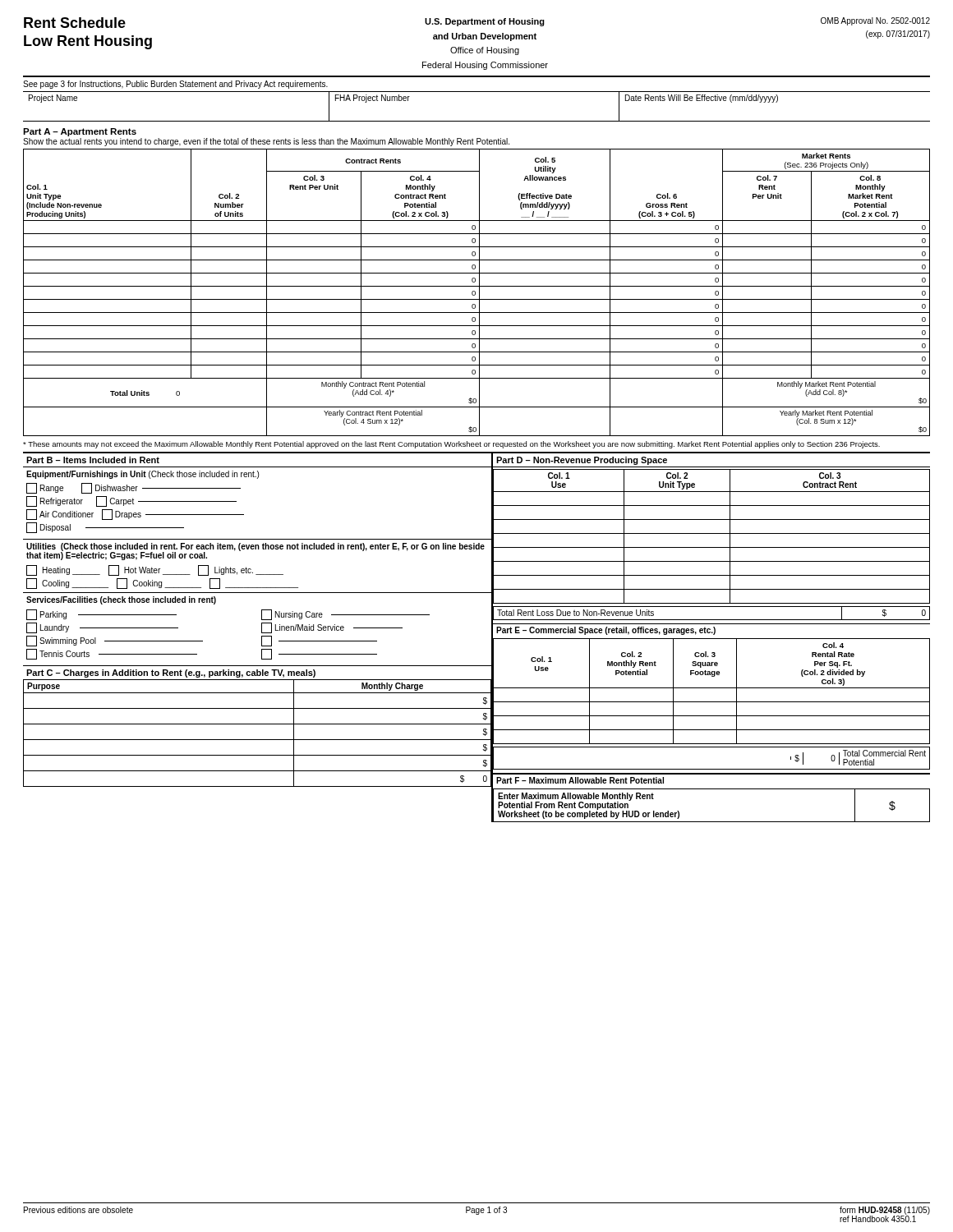Select the region starting "Part F – Maximum Allowable Rent Potential"
Viewport: 953px width, 1232px height.
pyautogui.click(x=580, y=781)
